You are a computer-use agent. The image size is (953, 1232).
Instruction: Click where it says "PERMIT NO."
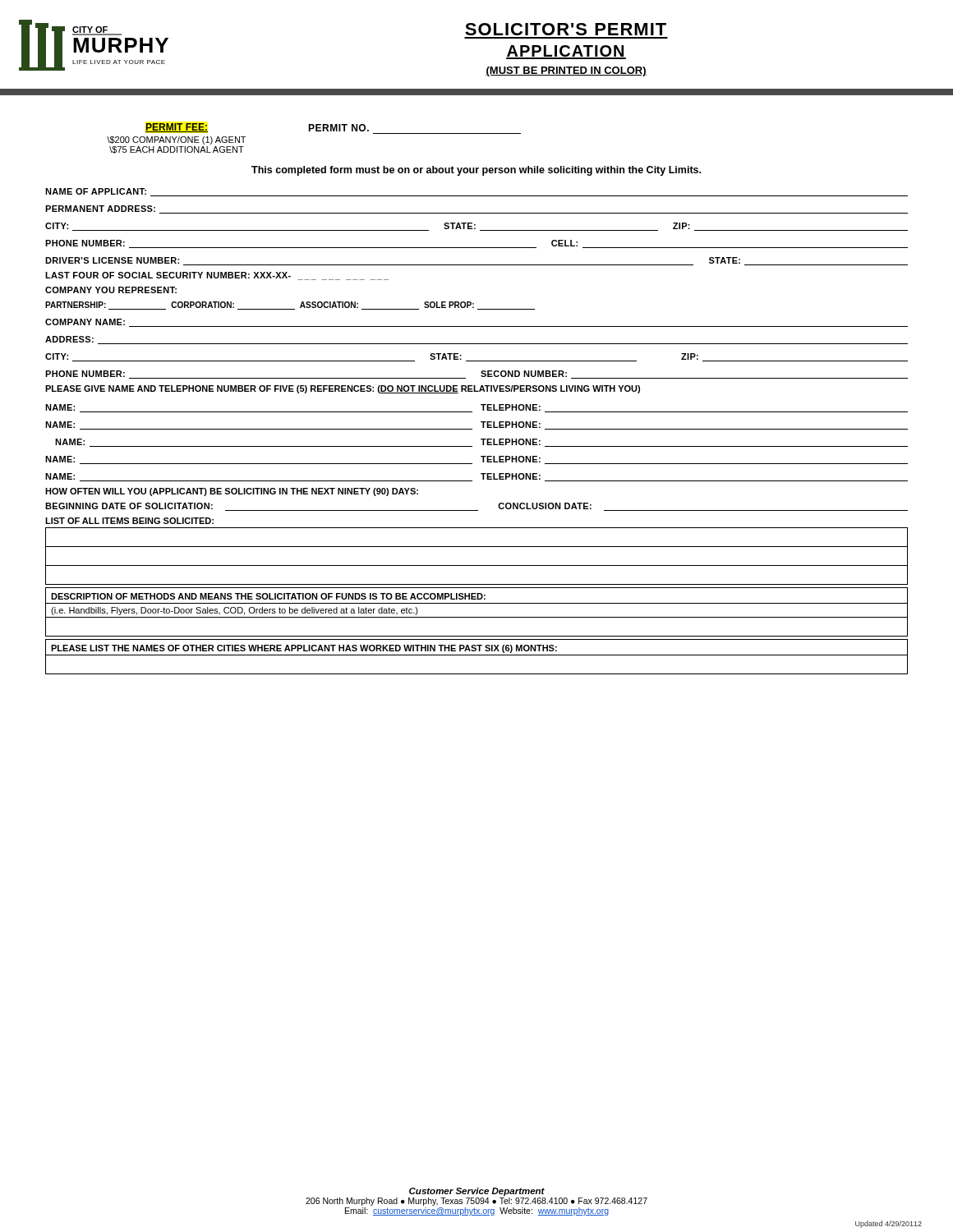[x=414, y=128]
